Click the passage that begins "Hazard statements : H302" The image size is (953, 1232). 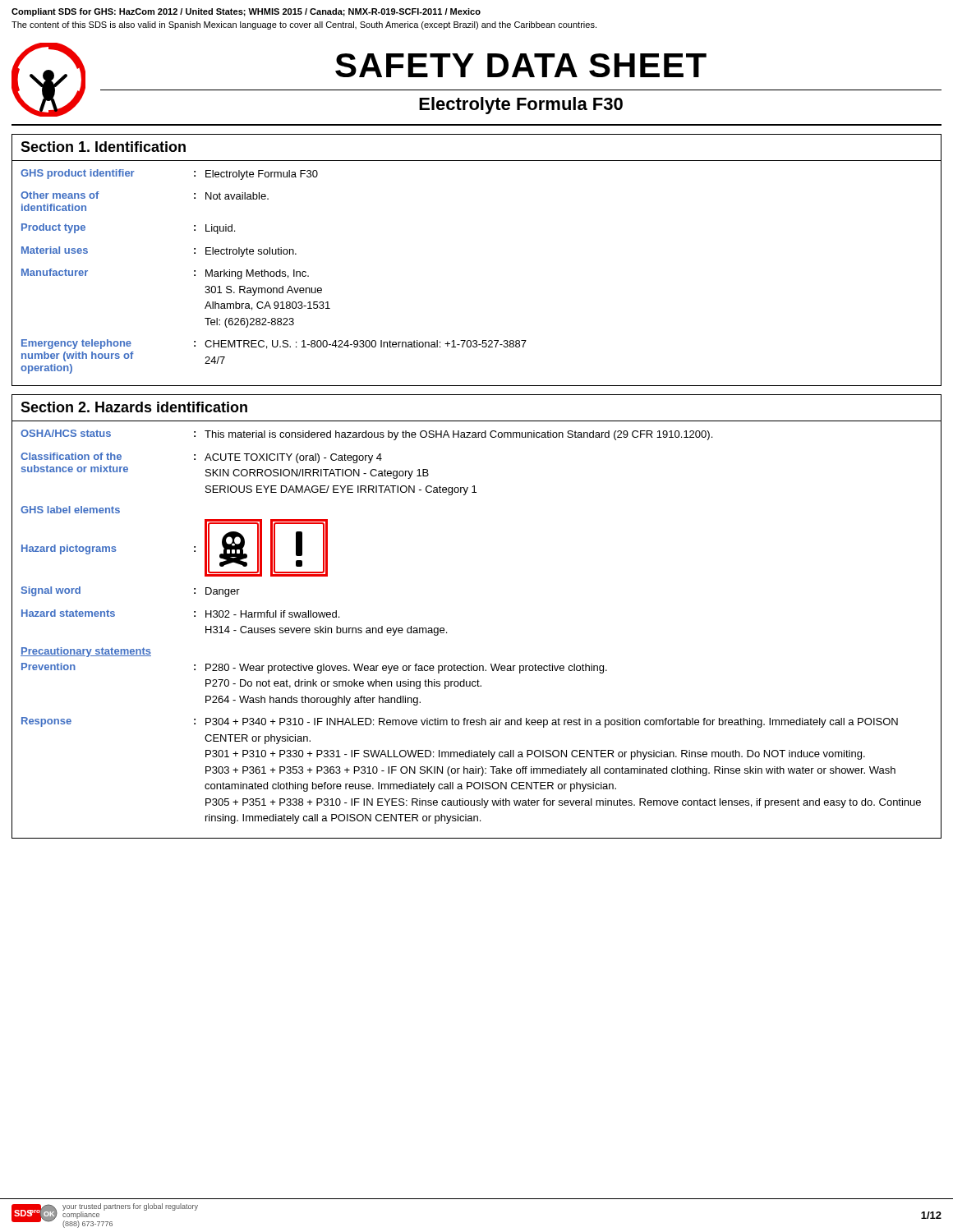point(72,614)
